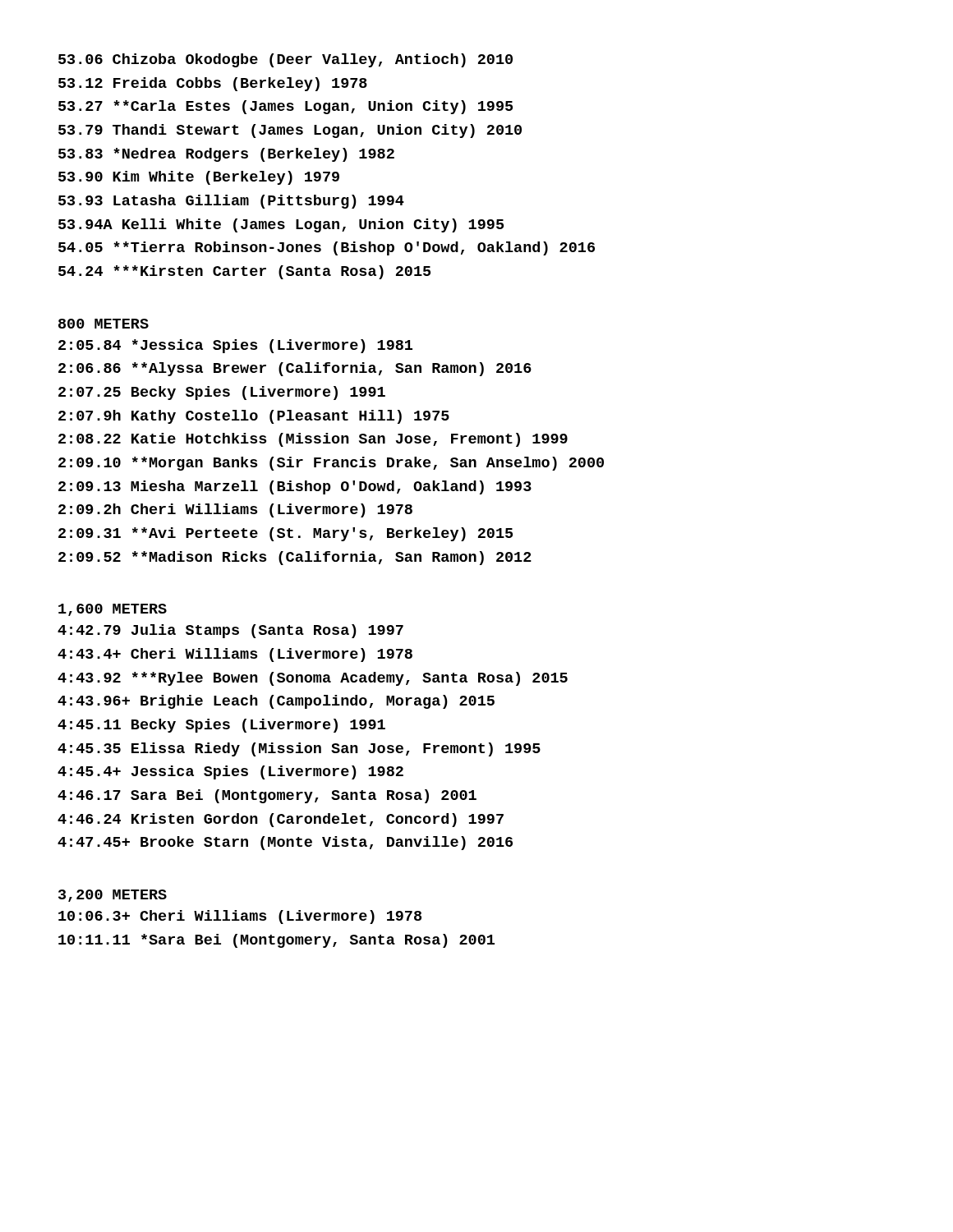The height and width of the screenshot is (1232, 953).
Task: Click where it says "2:07.25 Becky Spies (Livermore) 1991"
Action: pyautogui.click(x=222, y=393)
